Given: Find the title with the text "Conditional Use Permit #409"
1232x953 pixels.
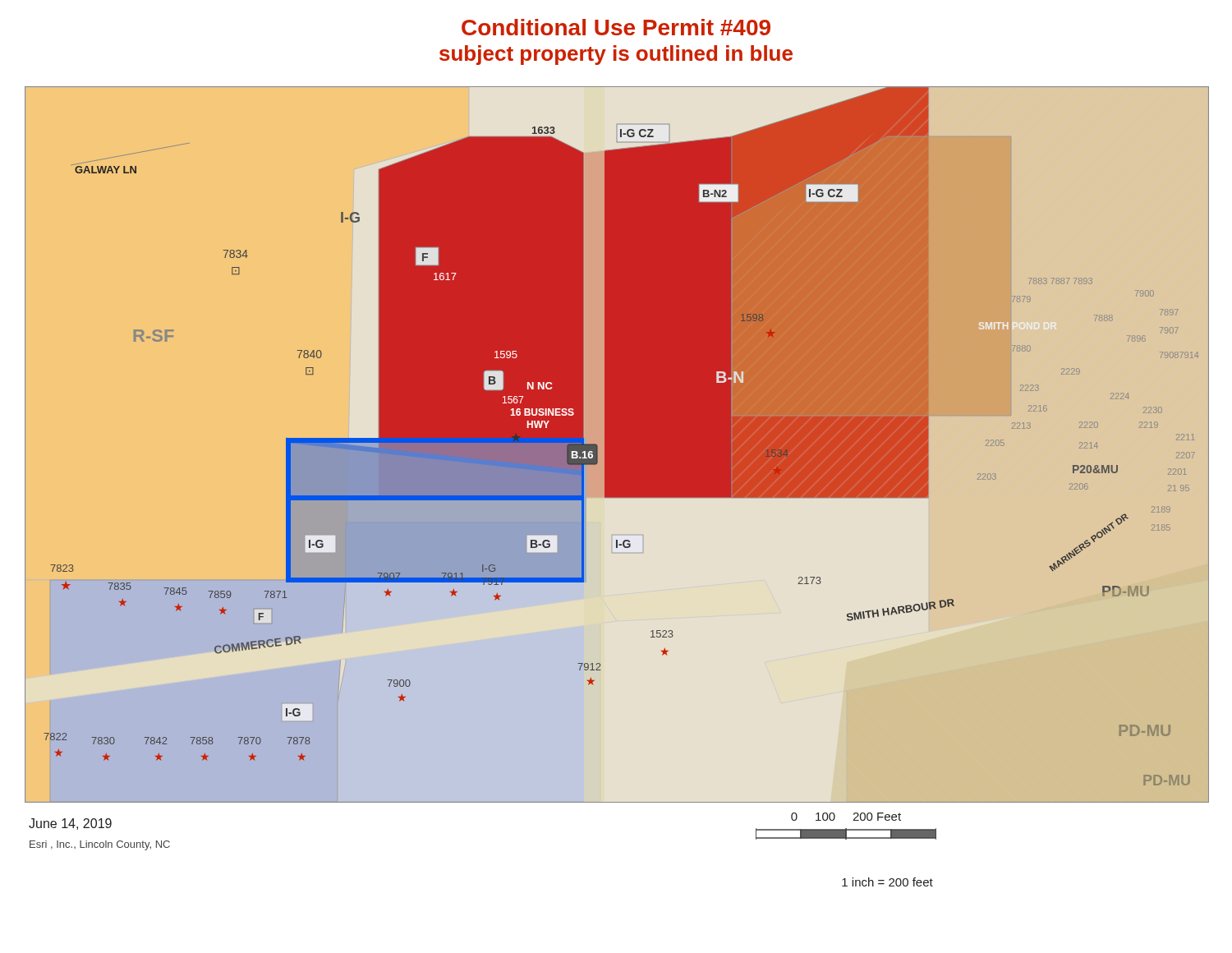Looking at the screenshot, I should click(616, 41).
